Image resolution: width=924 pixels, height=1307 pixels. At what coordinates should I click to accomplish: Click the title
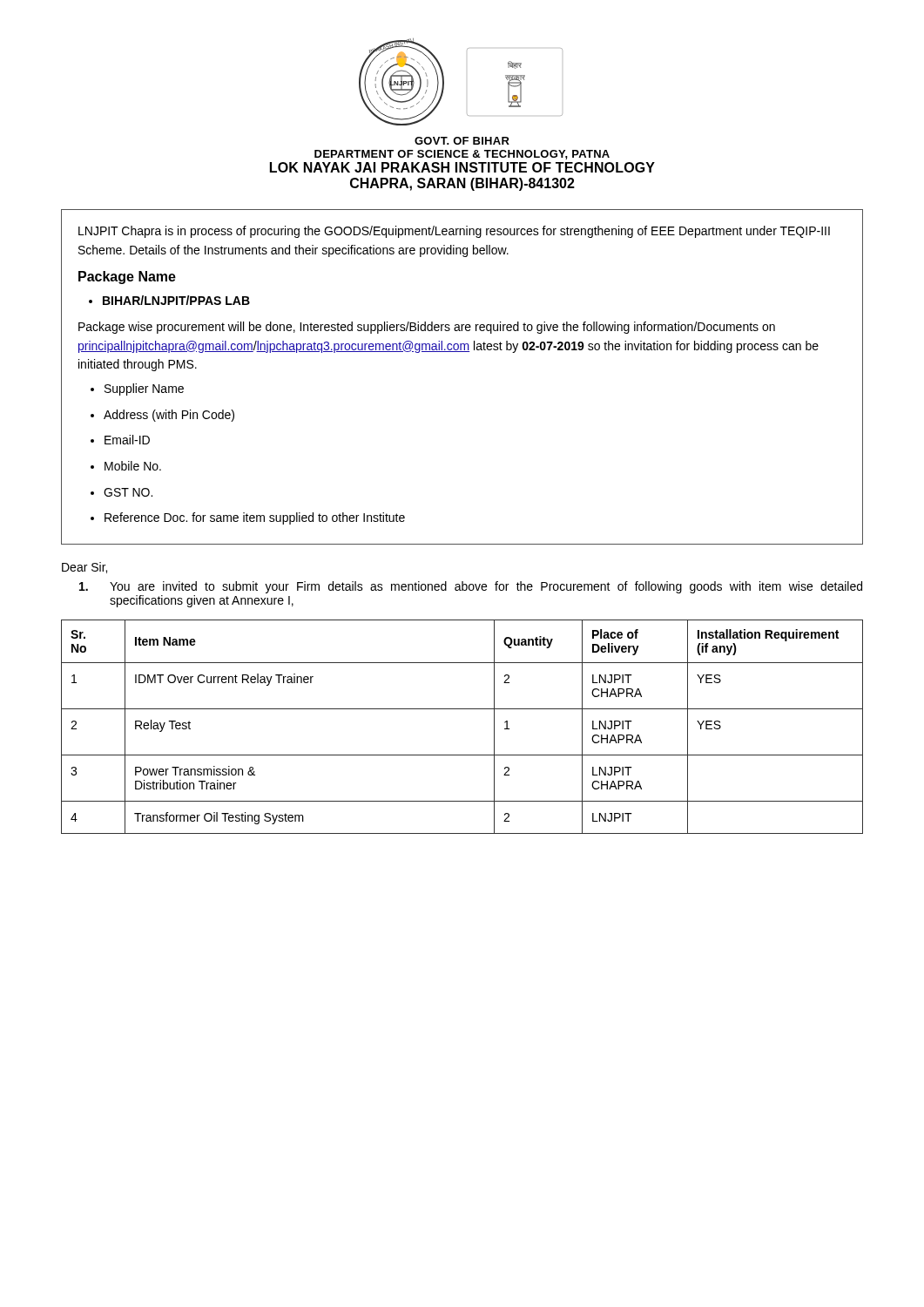(462, 163)
